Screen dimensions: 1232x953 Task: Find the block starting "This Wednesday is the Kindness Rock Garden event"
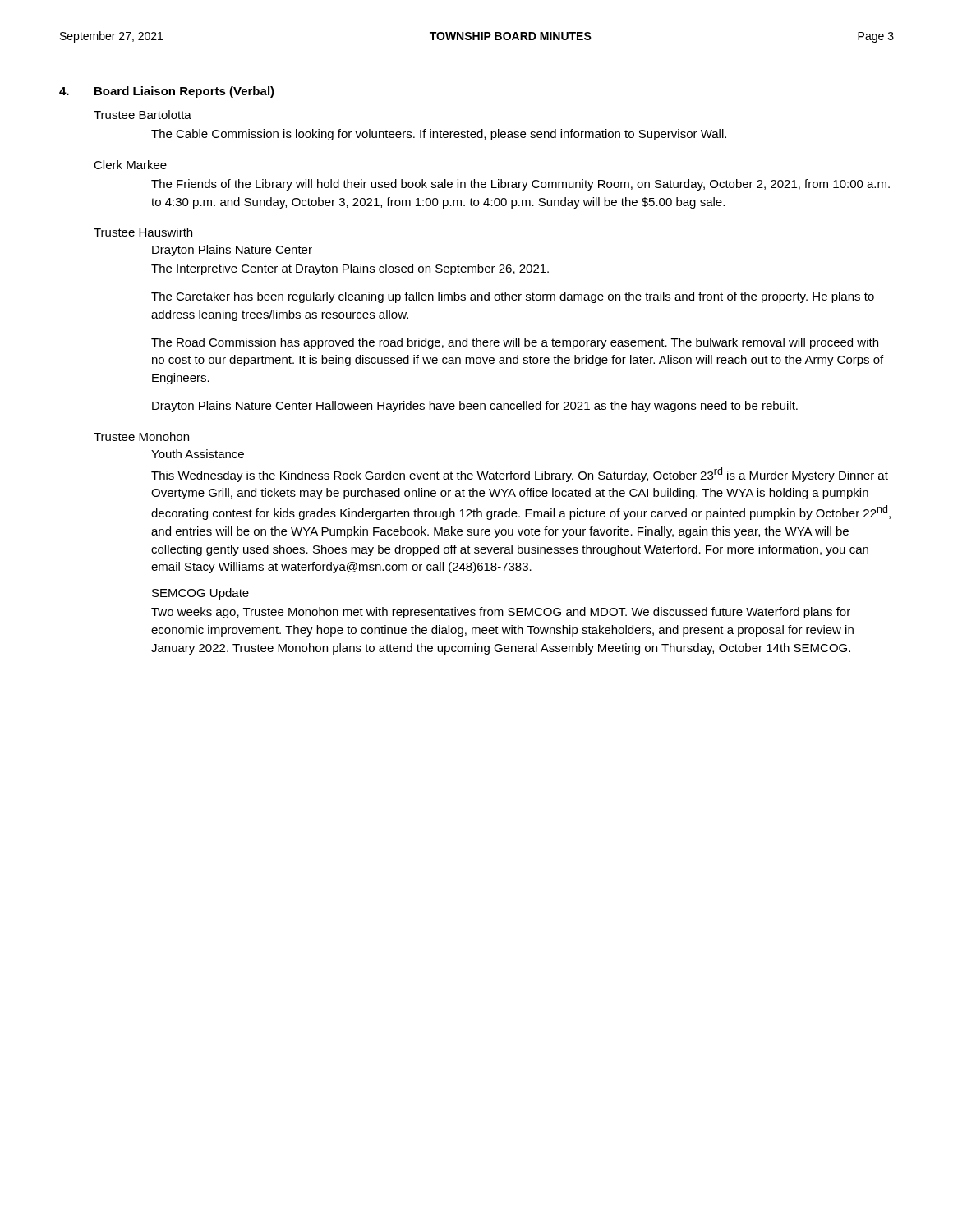coord(521,519)
